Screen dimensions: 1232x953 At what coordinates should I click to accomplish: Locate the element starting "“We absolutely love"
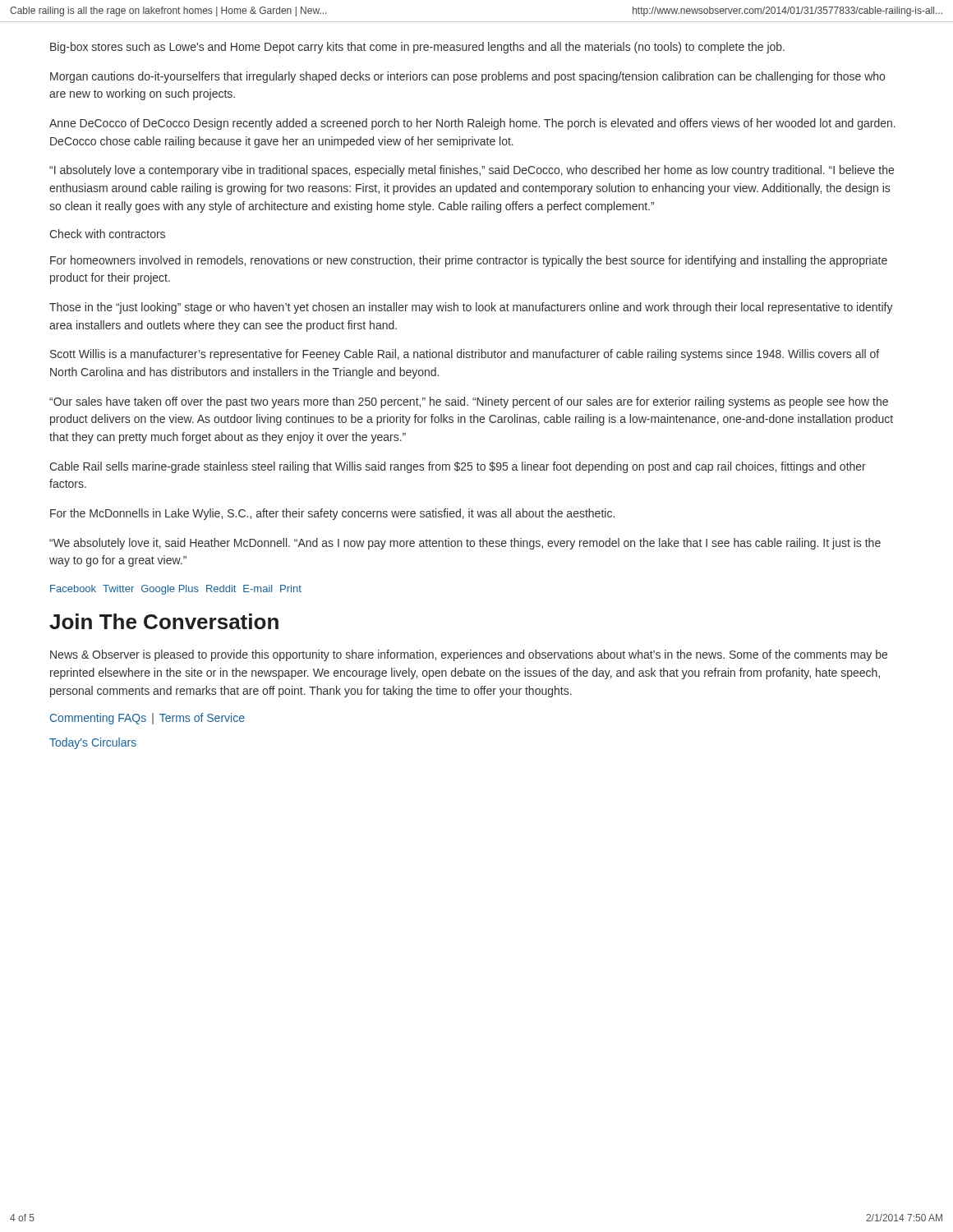(465, 552)
